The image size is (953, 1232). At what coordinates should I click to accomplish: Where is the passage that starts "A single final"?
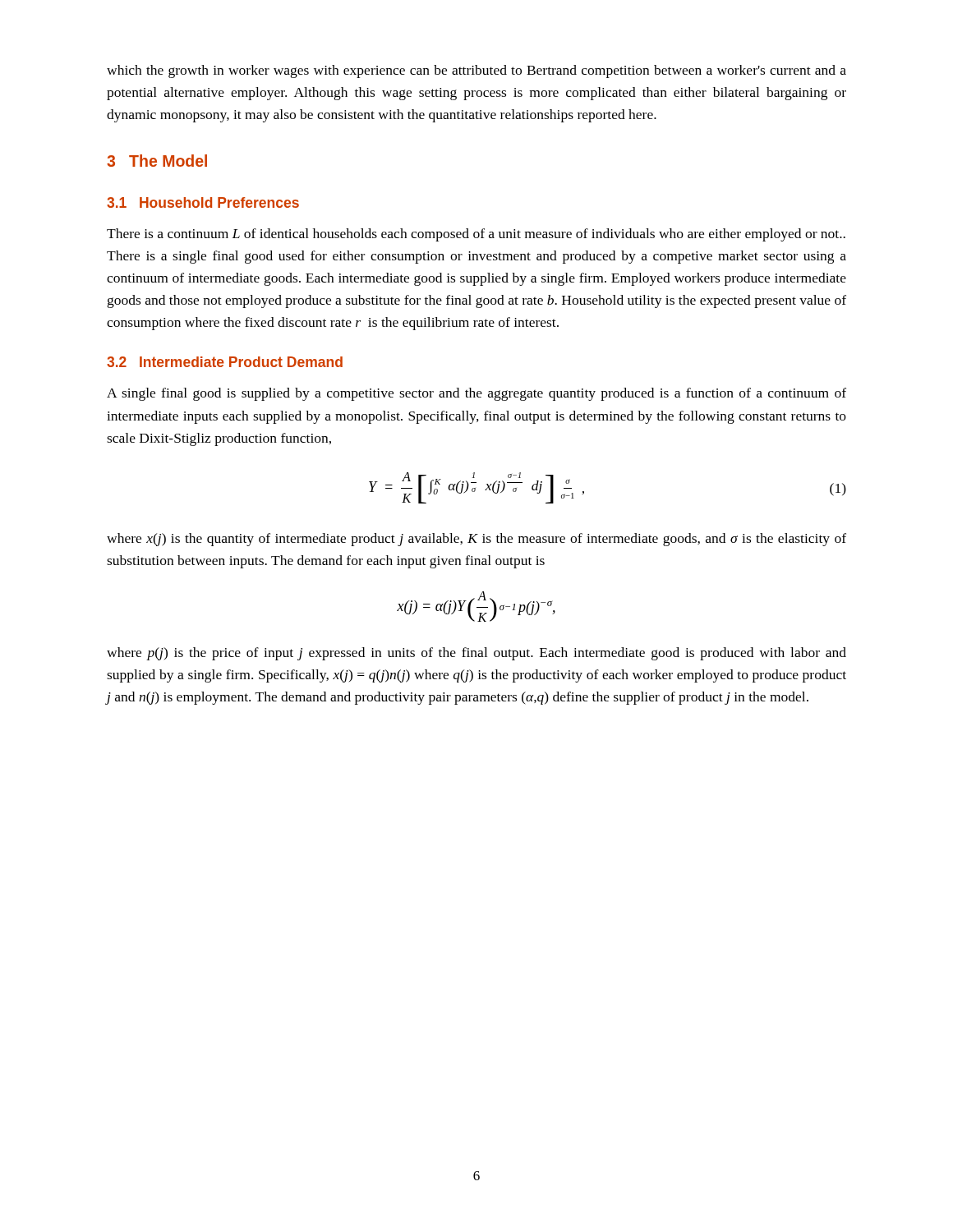[476, 415]
